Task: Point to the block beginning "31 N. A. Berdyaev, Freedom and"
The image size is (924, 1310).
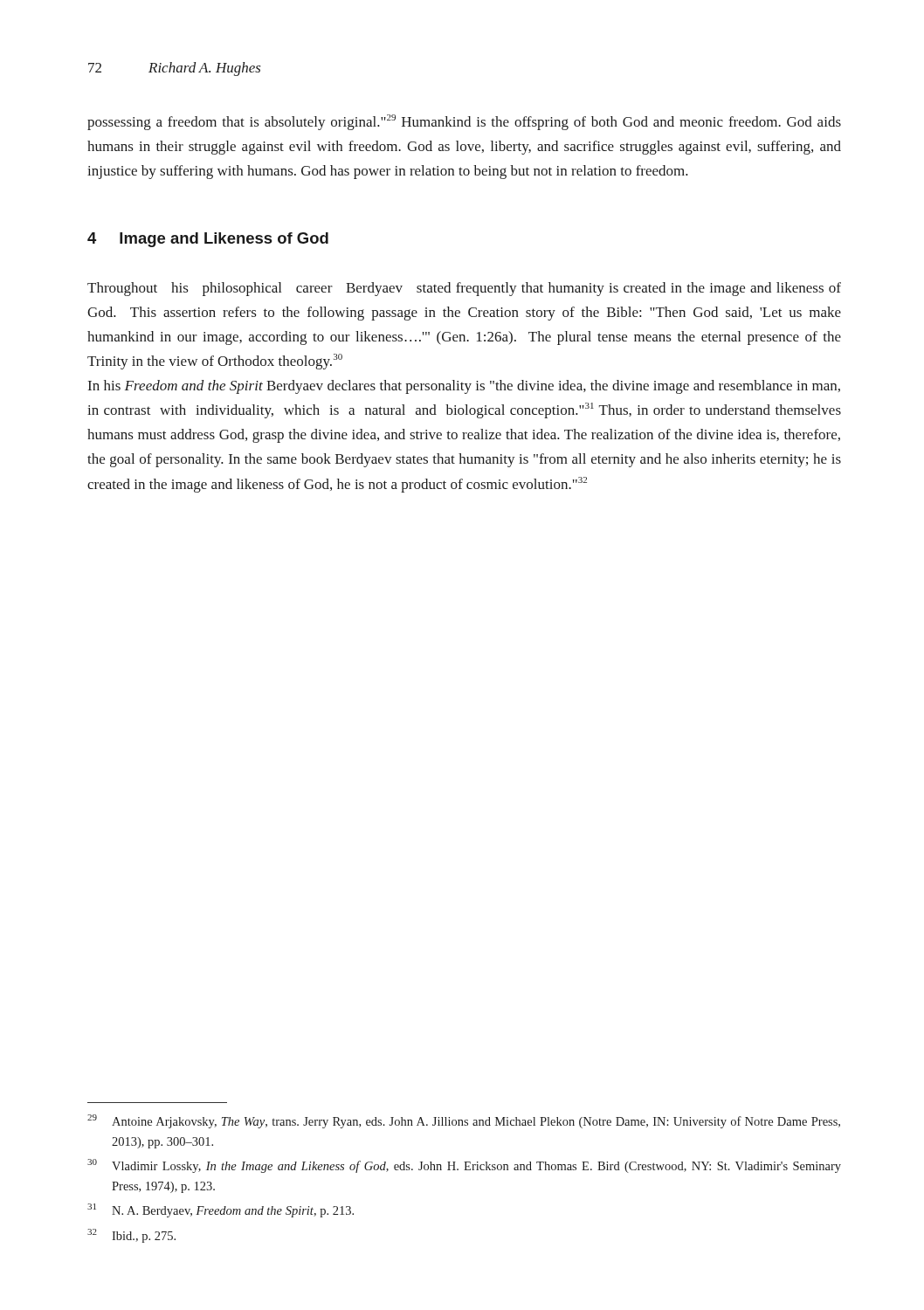Action: coord(221,1210)
